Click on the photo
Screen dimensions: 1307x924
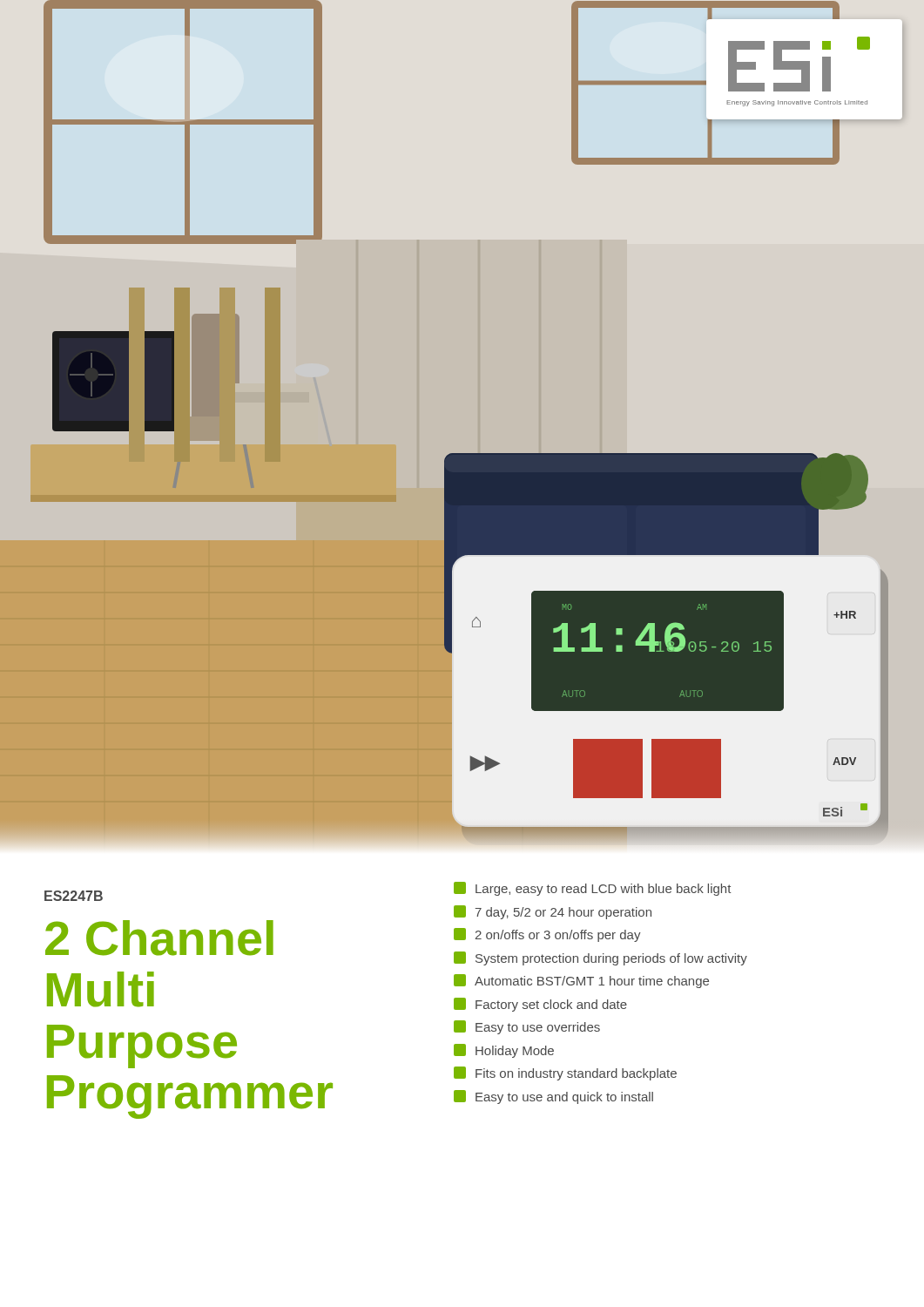click(462, 427)
